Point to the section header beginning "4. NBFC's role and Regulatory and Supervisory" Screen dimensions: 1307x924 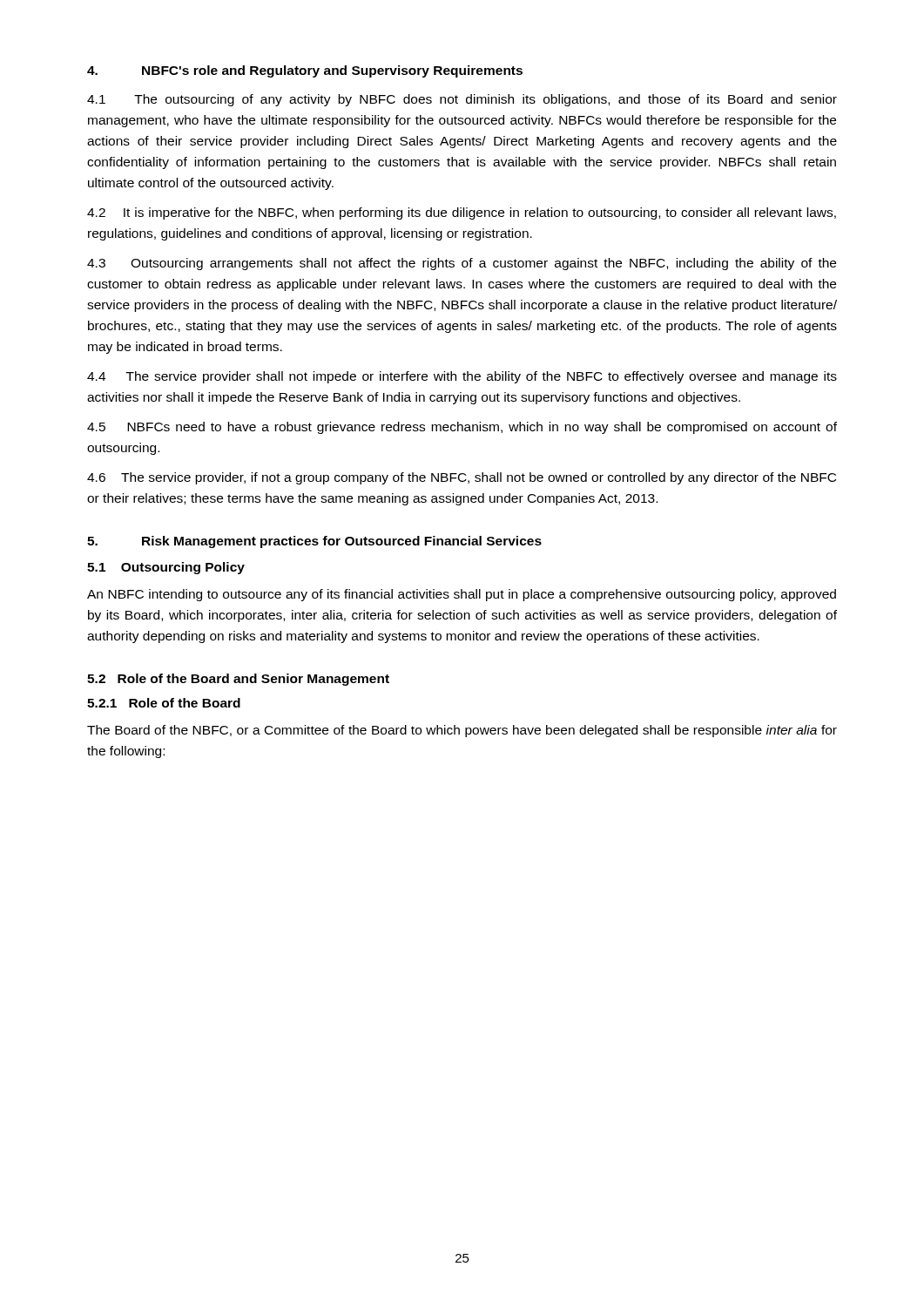[305, 71]
